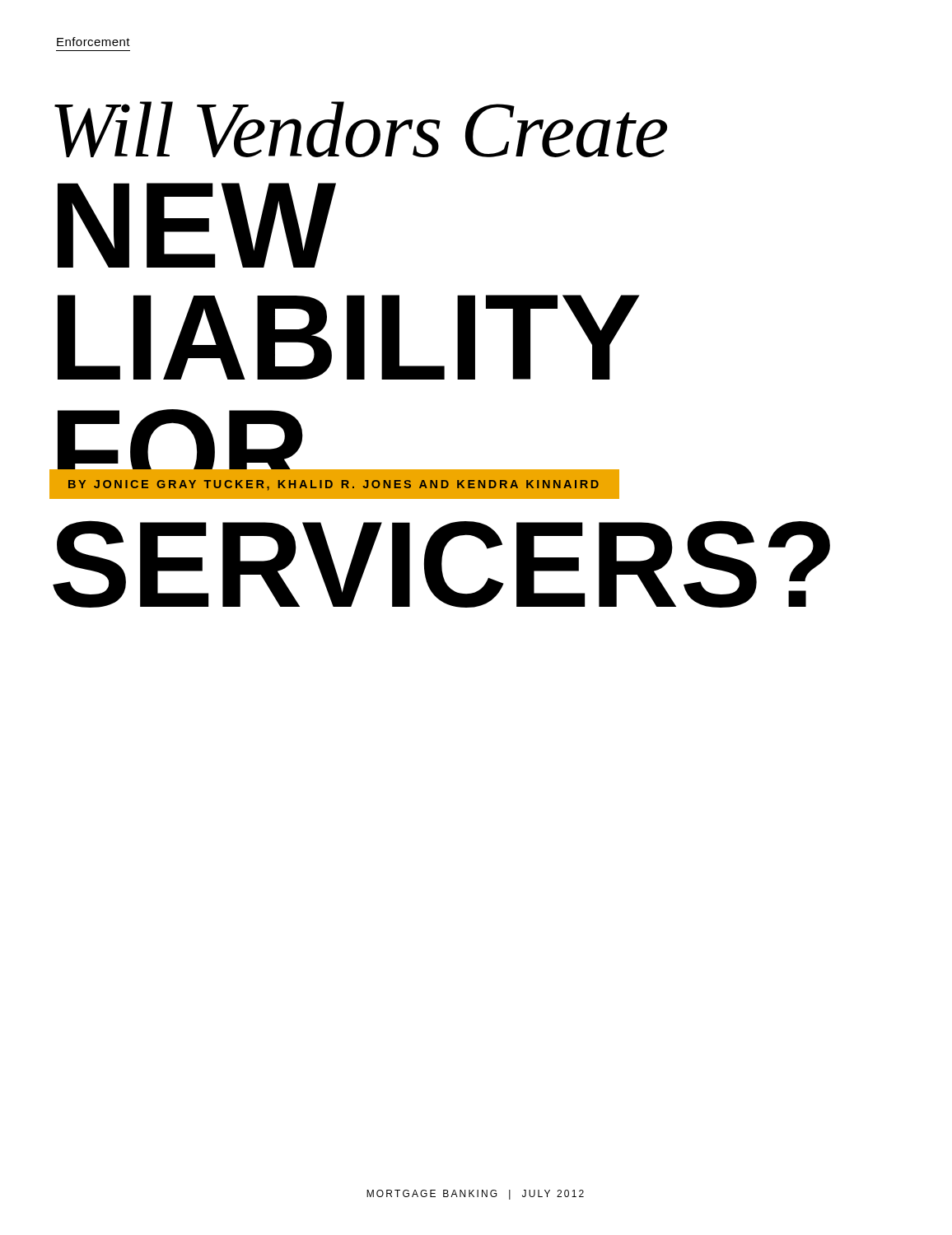The height and width of the screenshot is (1235, 952).
Task: Select the element starting "Will Vendors Create New"
Action: coord(476,356)
